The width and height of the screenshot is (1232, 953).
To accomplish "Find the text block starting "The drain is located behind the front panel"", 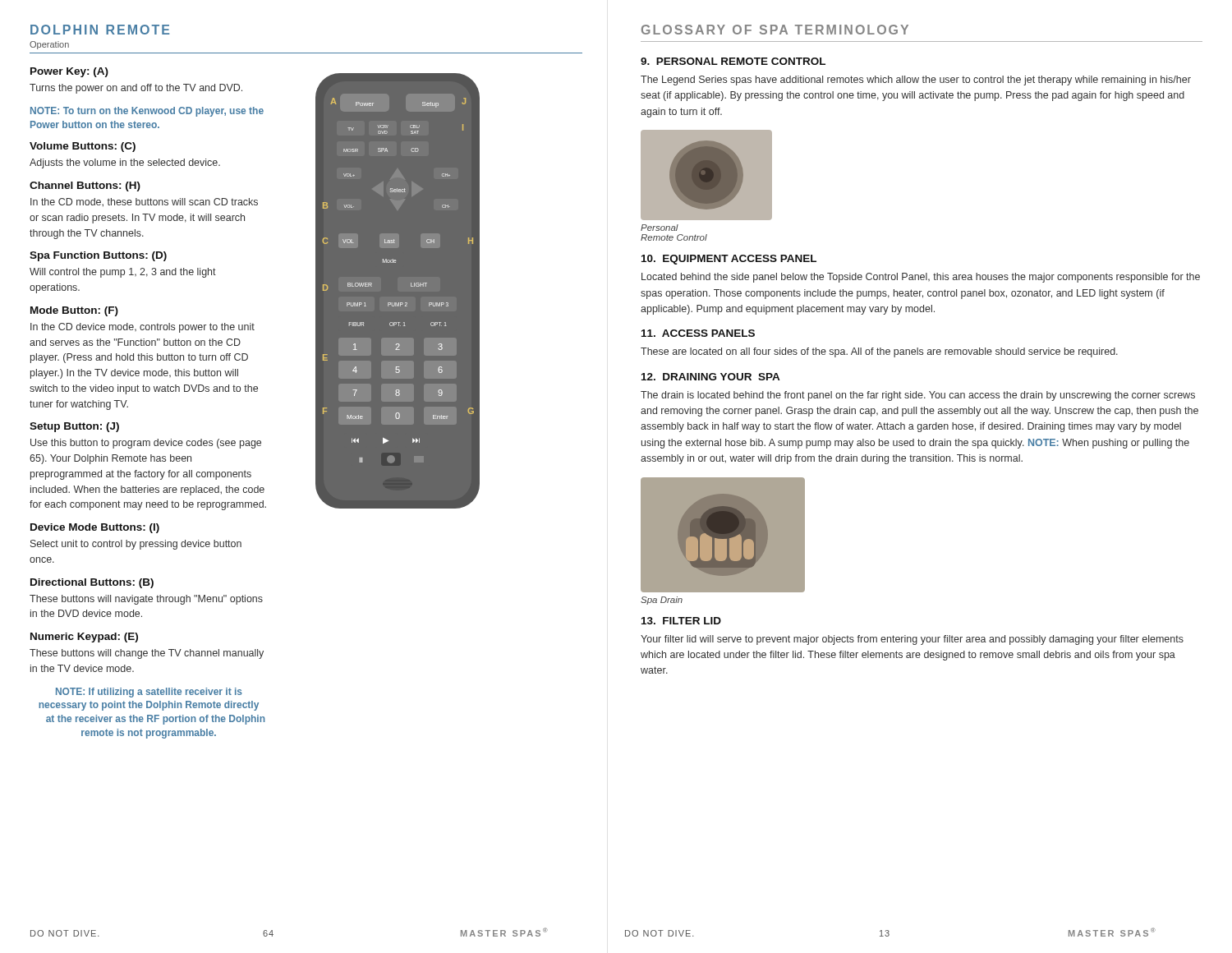I will 922,427.
